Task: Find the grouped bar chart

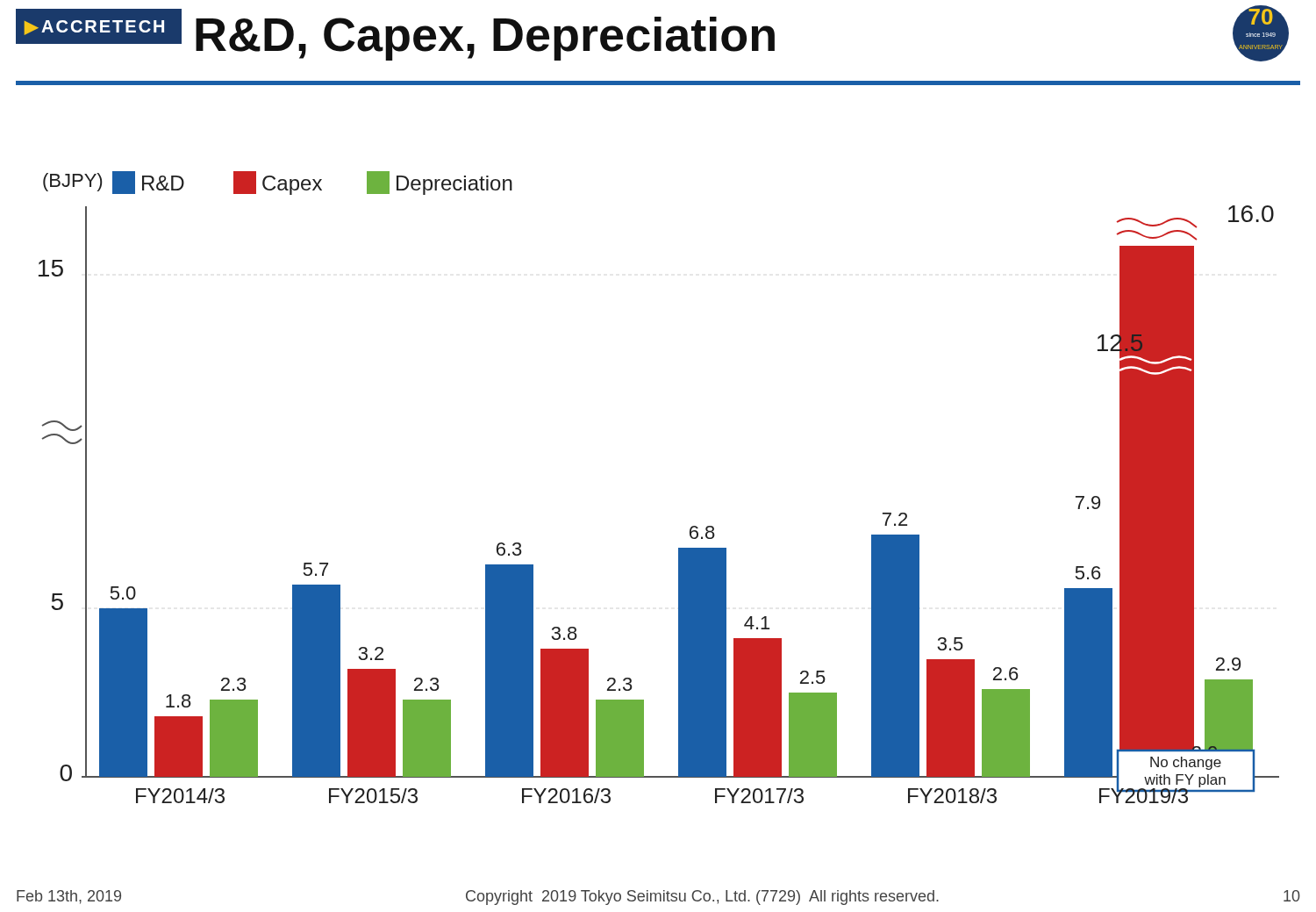Action: 658,478
